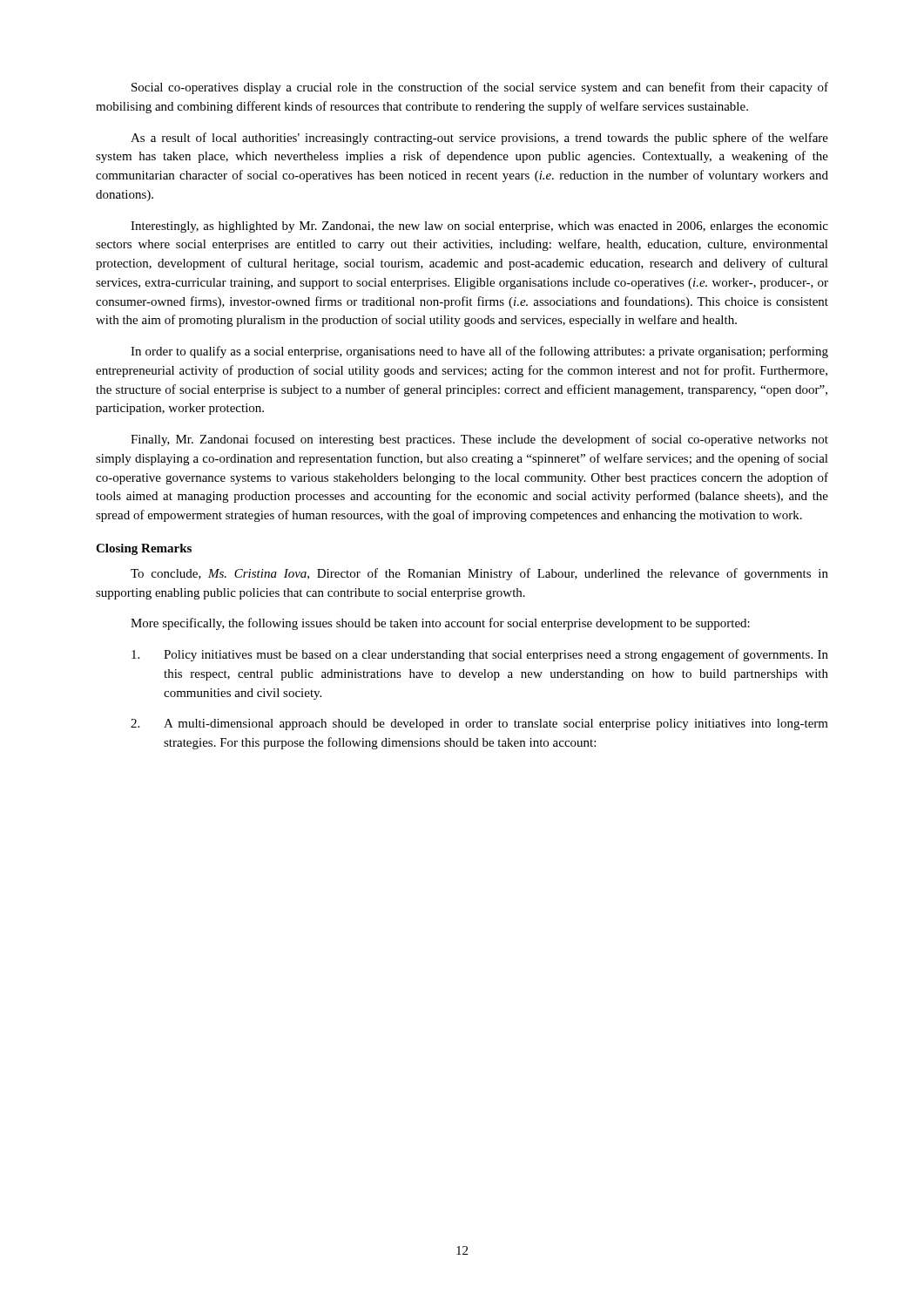Locate the text block starting "Policy initiatives must be based on"

(479, 674)
